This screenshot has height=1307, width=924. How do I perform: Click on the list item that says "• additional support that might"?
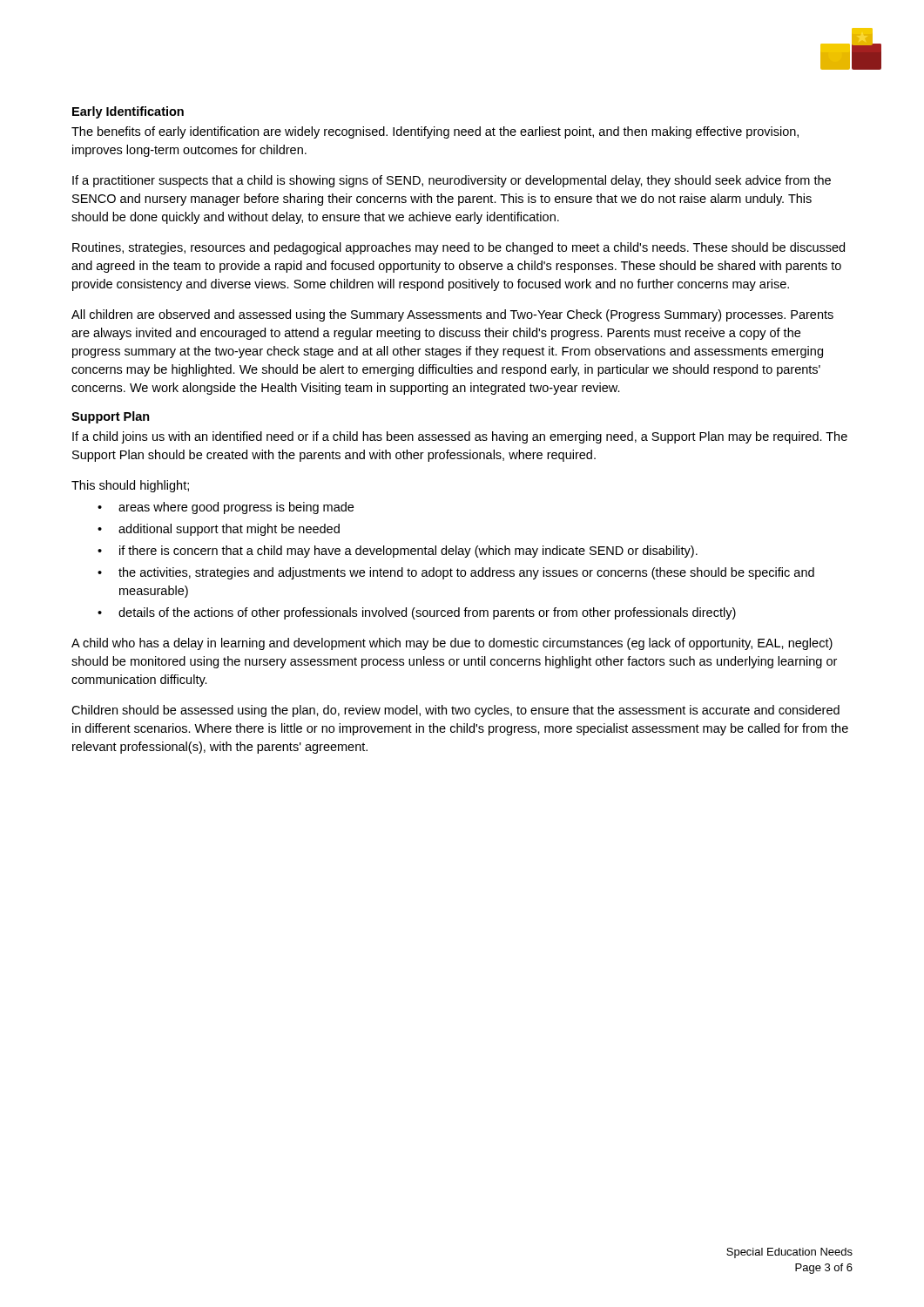coord(219,530)
